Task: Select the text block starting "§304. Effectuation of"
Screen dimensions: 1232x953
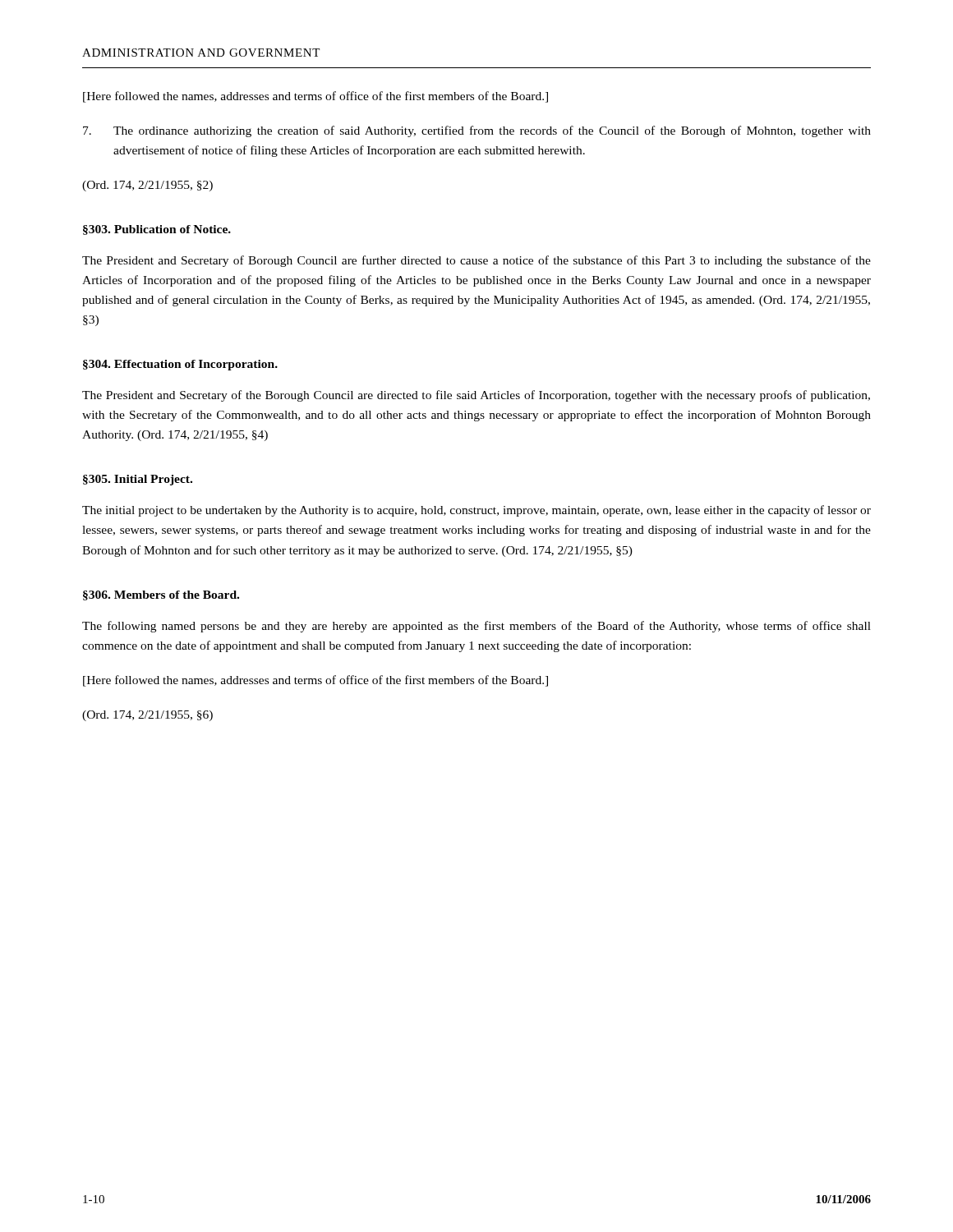Action: pyautogui.click(x=180, y=364)
